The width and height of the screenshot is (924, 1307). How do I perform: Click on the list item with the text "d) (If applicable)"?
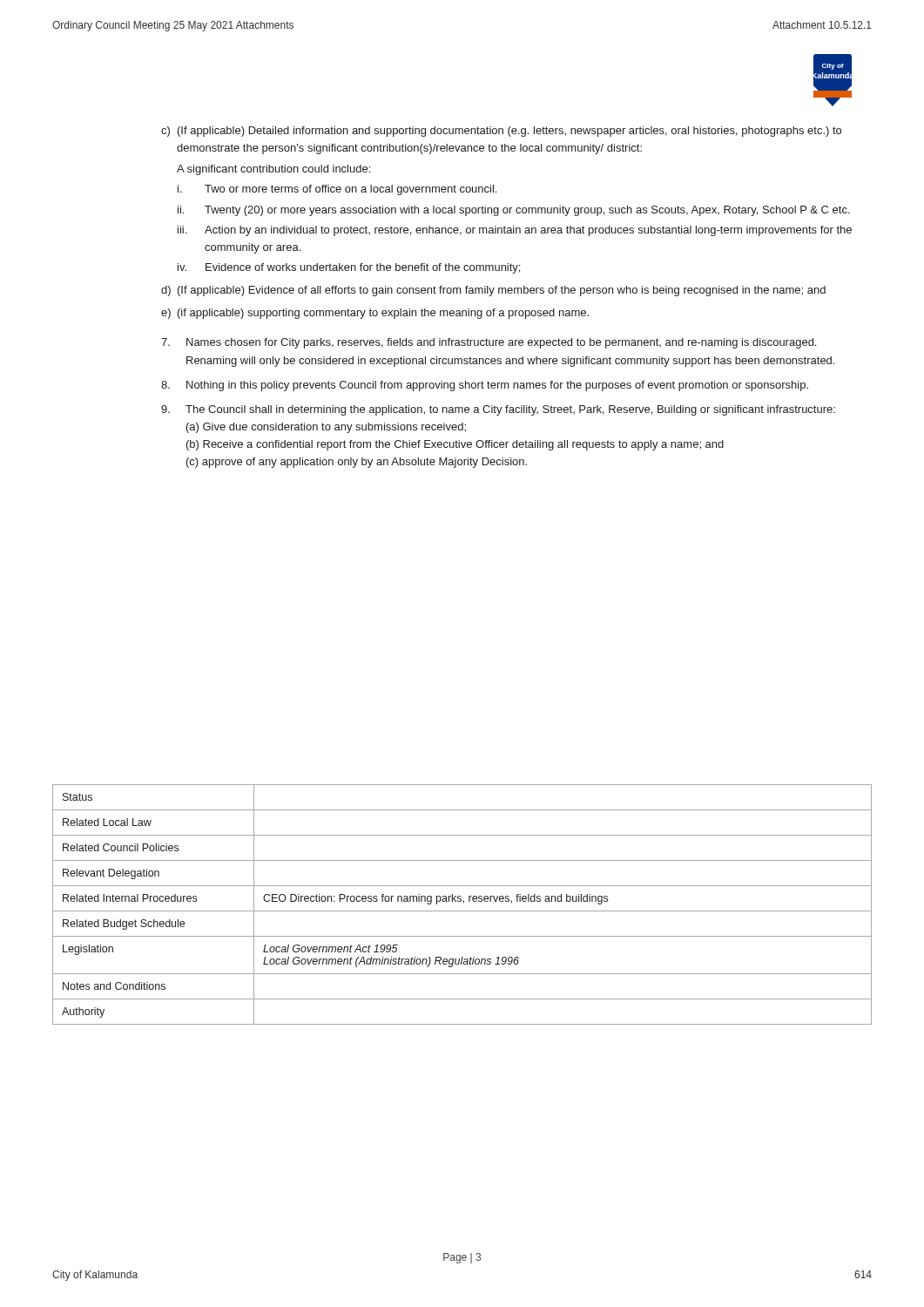point(516,290)
